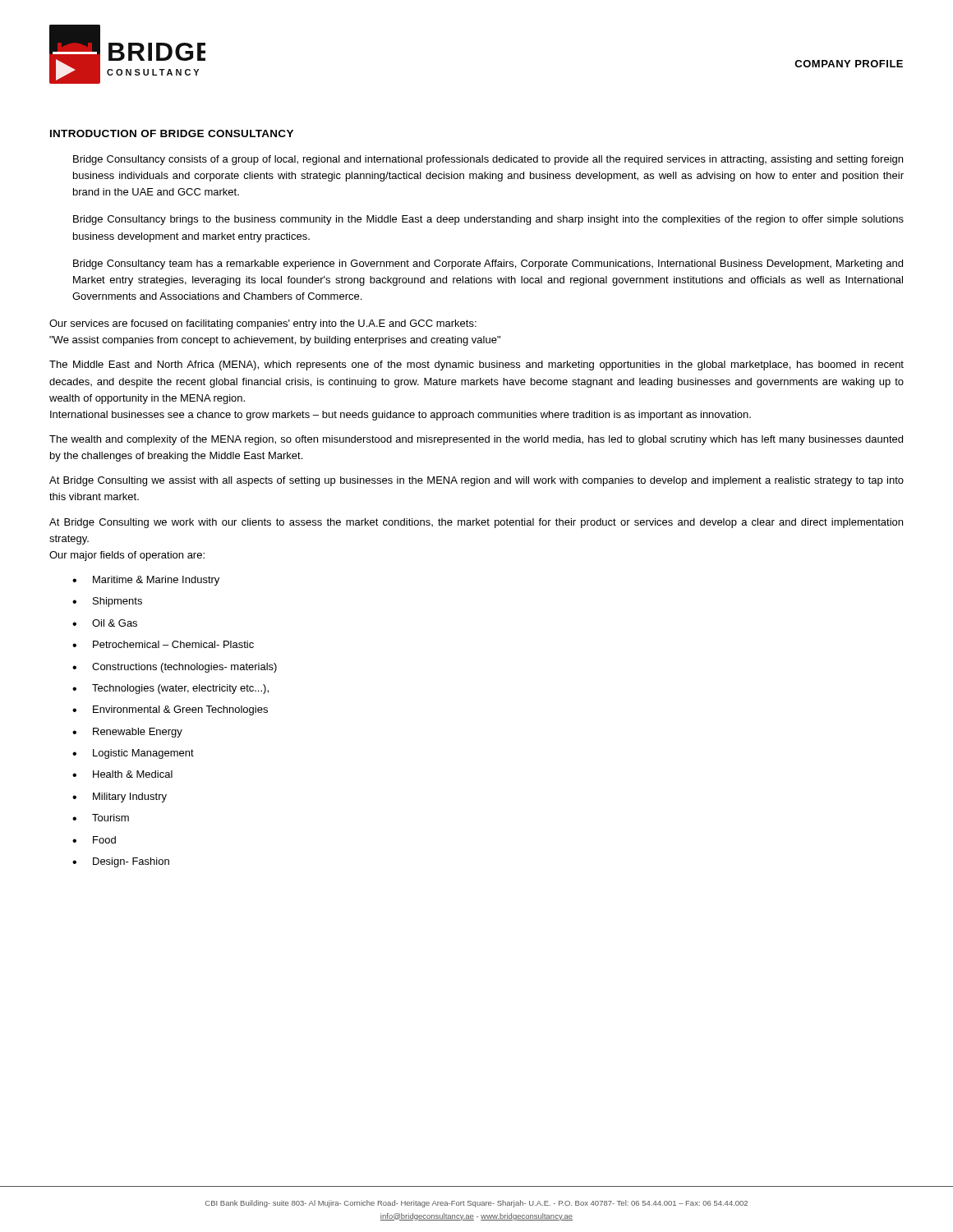Locate the region starting "The wealth and complexity"
Image resolution: width=953 pixels, height=1232 pixels.
coord(476,447)
